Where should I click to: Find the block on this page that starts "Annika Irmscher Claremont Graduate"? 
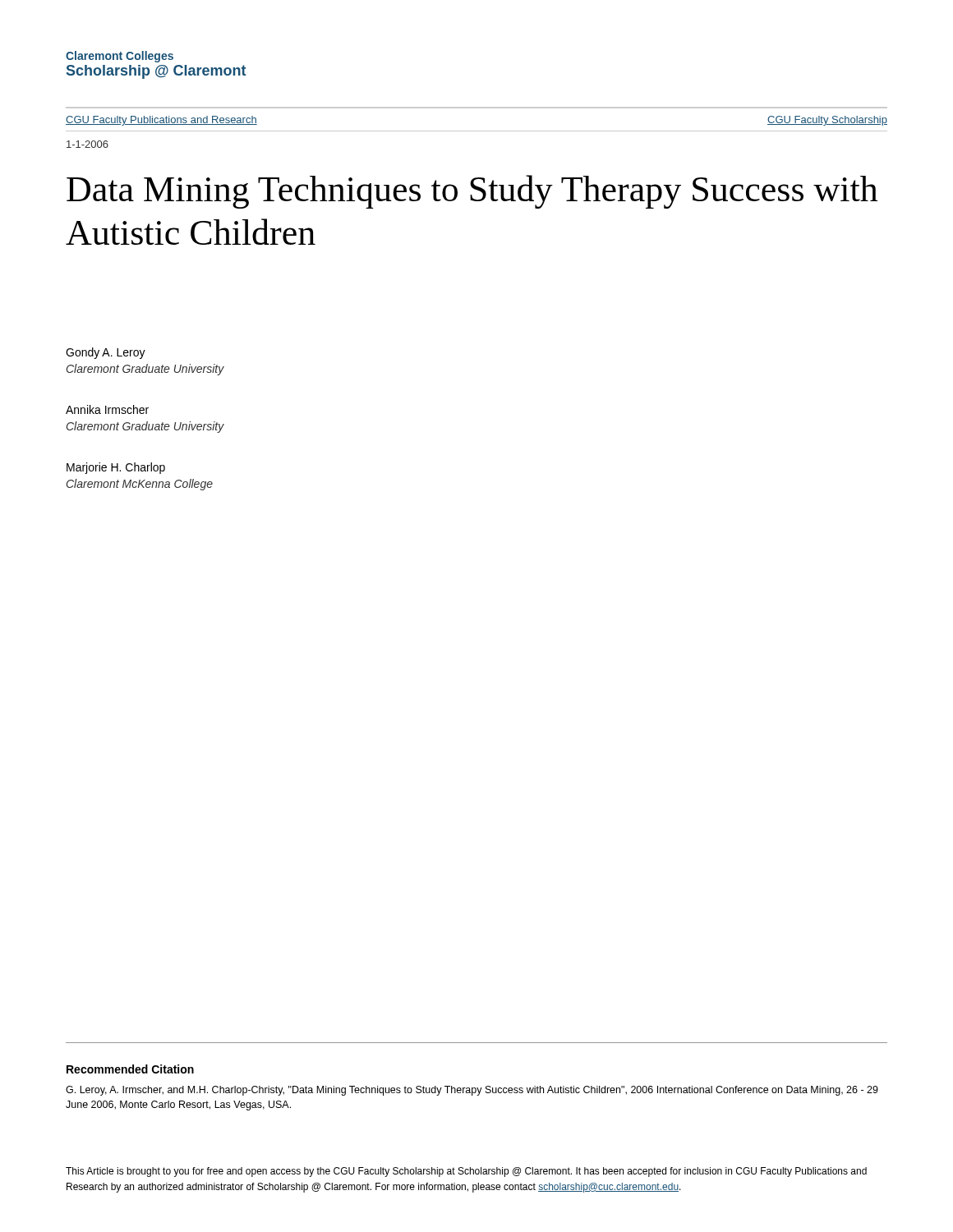[x=145, y=419]
